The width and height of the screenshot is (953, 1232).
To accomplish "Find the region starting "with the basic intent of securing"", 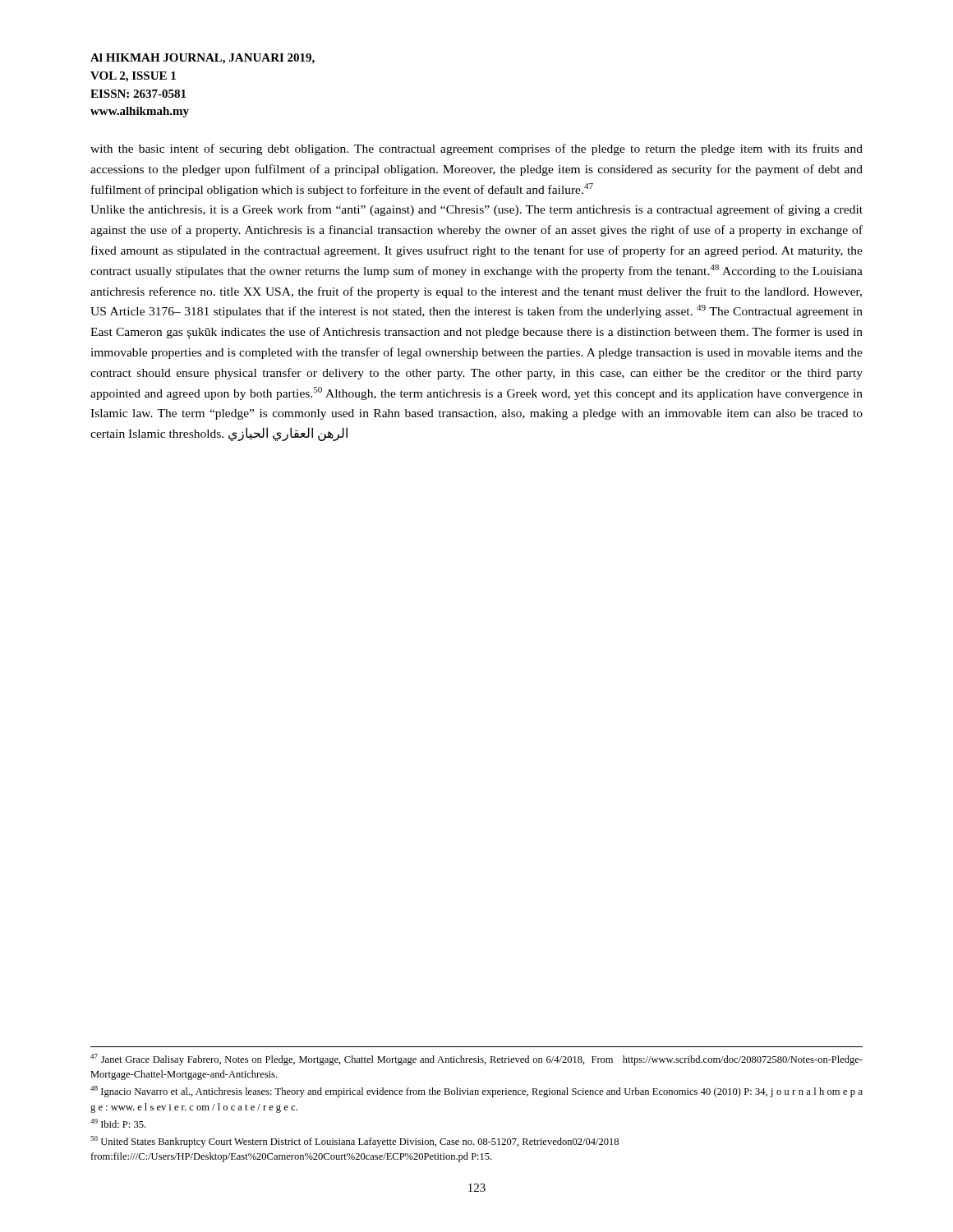I will 476,292.
